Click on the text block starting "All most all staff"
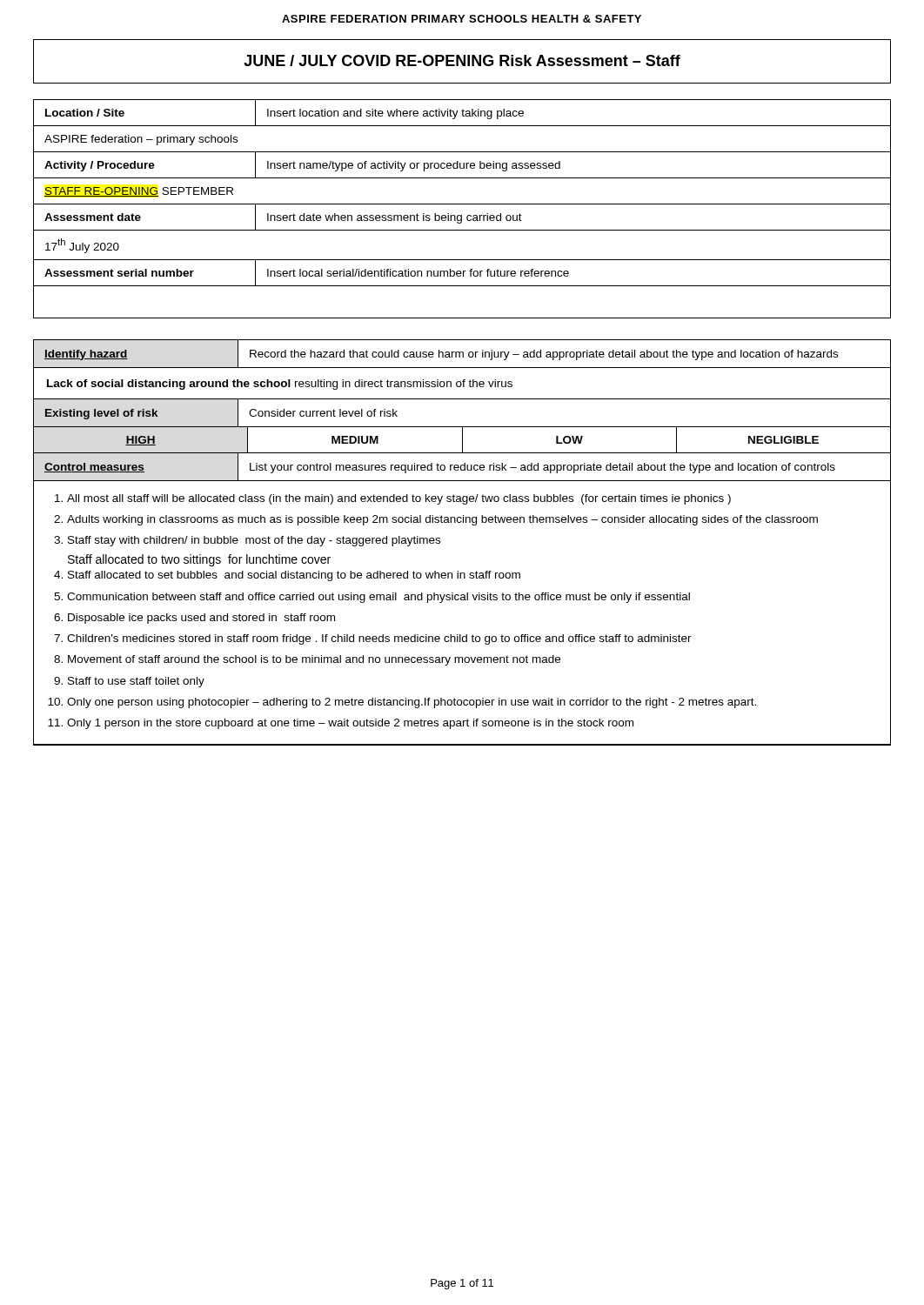 (x=399, y=498)
